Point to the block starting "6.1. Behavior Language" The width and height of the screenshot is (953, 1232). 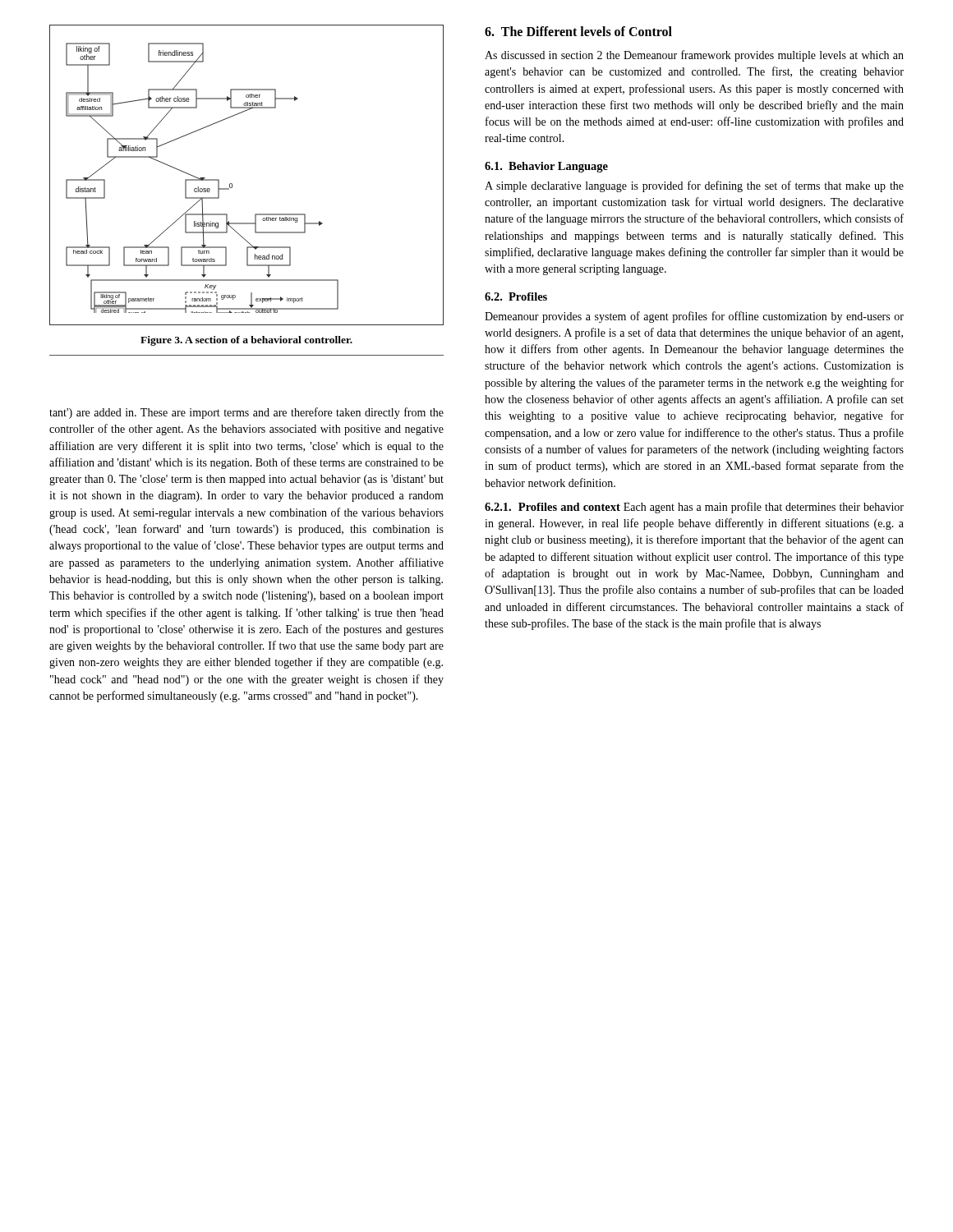[546, 166]
